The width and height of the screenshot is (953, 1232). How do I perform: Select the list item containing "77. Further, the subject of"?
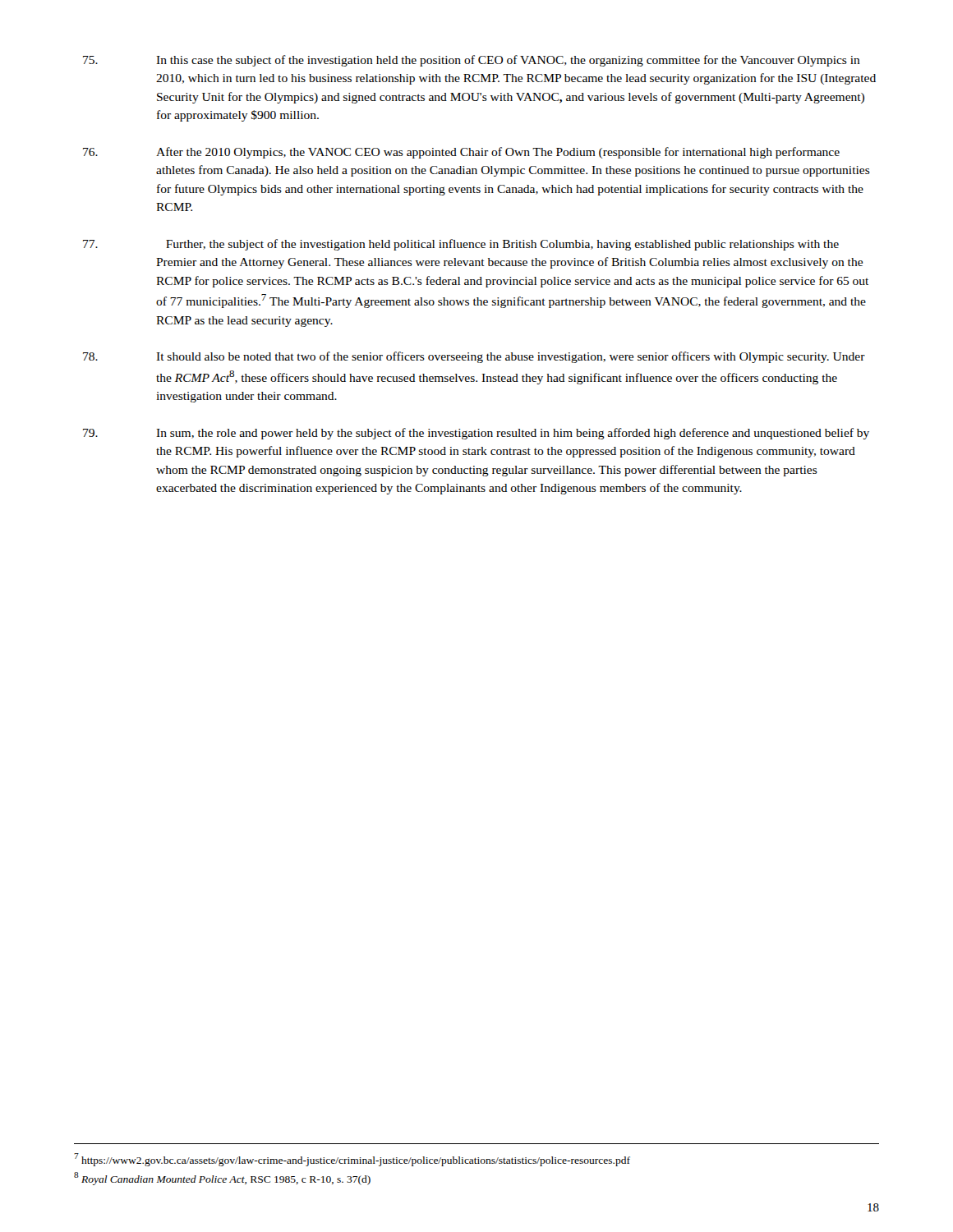click(x=476, y=282)
